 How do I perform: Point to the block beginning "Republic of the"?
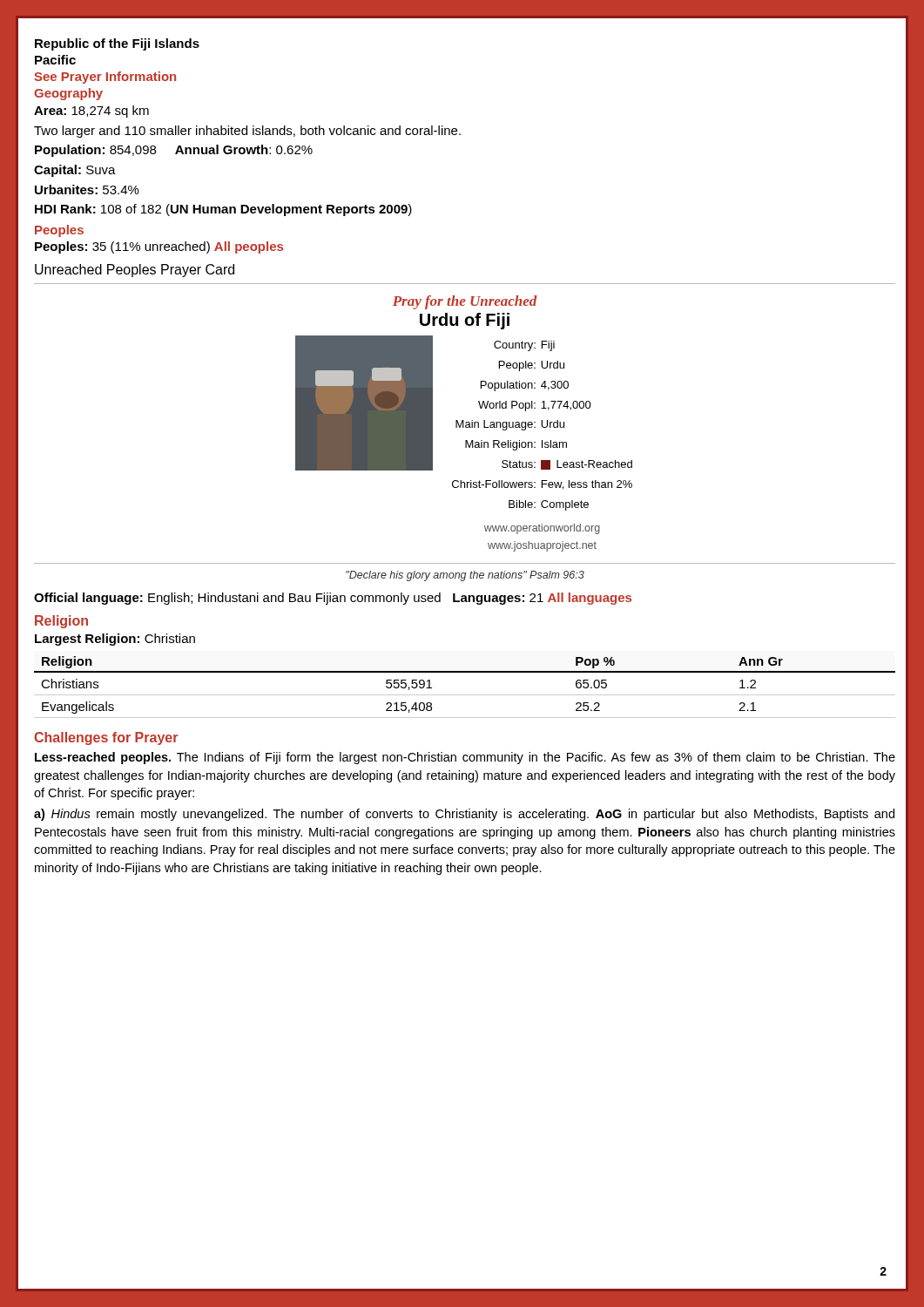click(117, 44)
